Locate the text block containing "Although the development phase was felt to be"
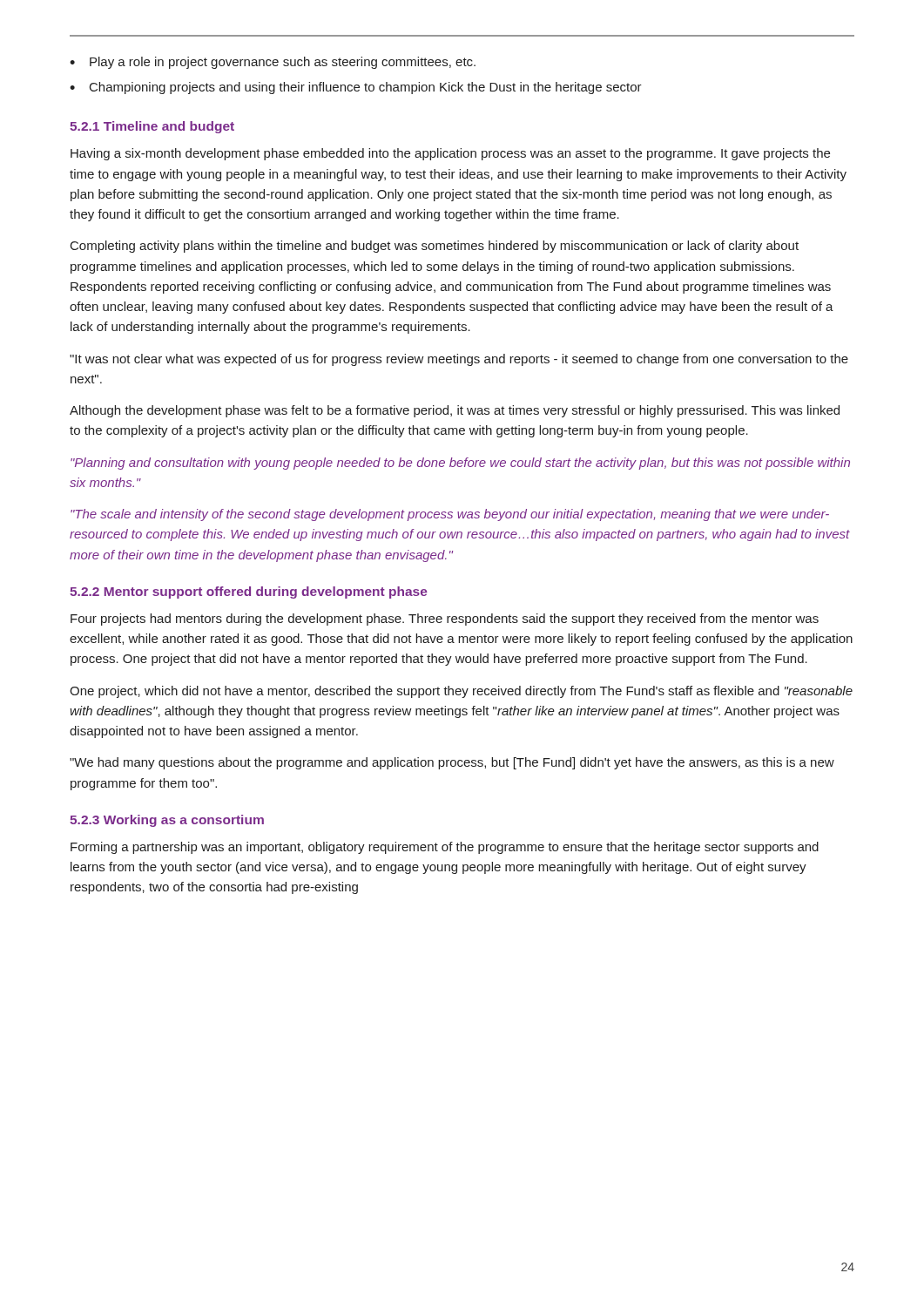The height and width of the screenshot is (1307, 924). pos(455,420)
